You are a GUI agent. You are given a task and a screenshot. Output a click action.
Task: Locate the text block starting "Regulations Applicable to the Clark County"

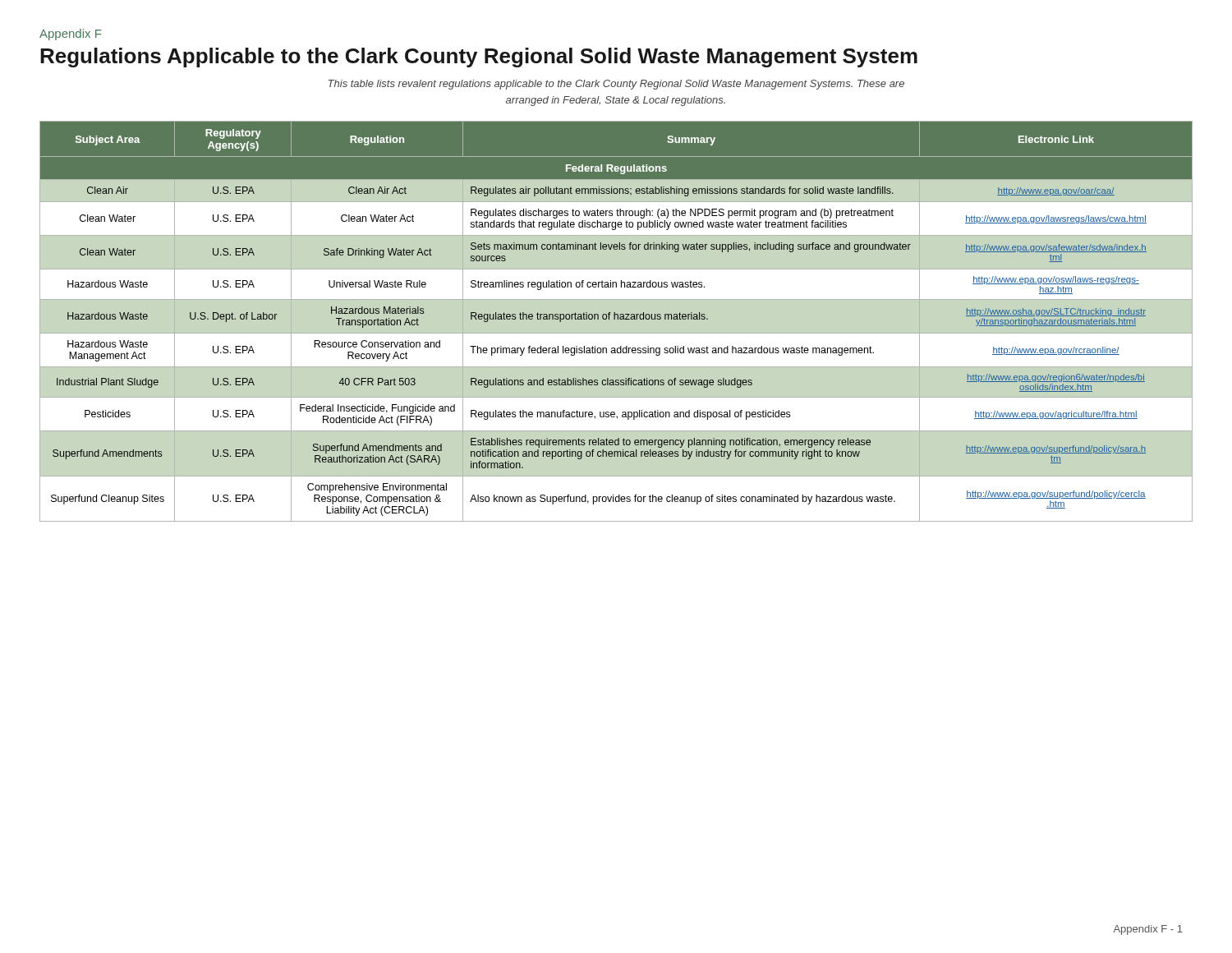pyautogui.click(x=479, y=56)
